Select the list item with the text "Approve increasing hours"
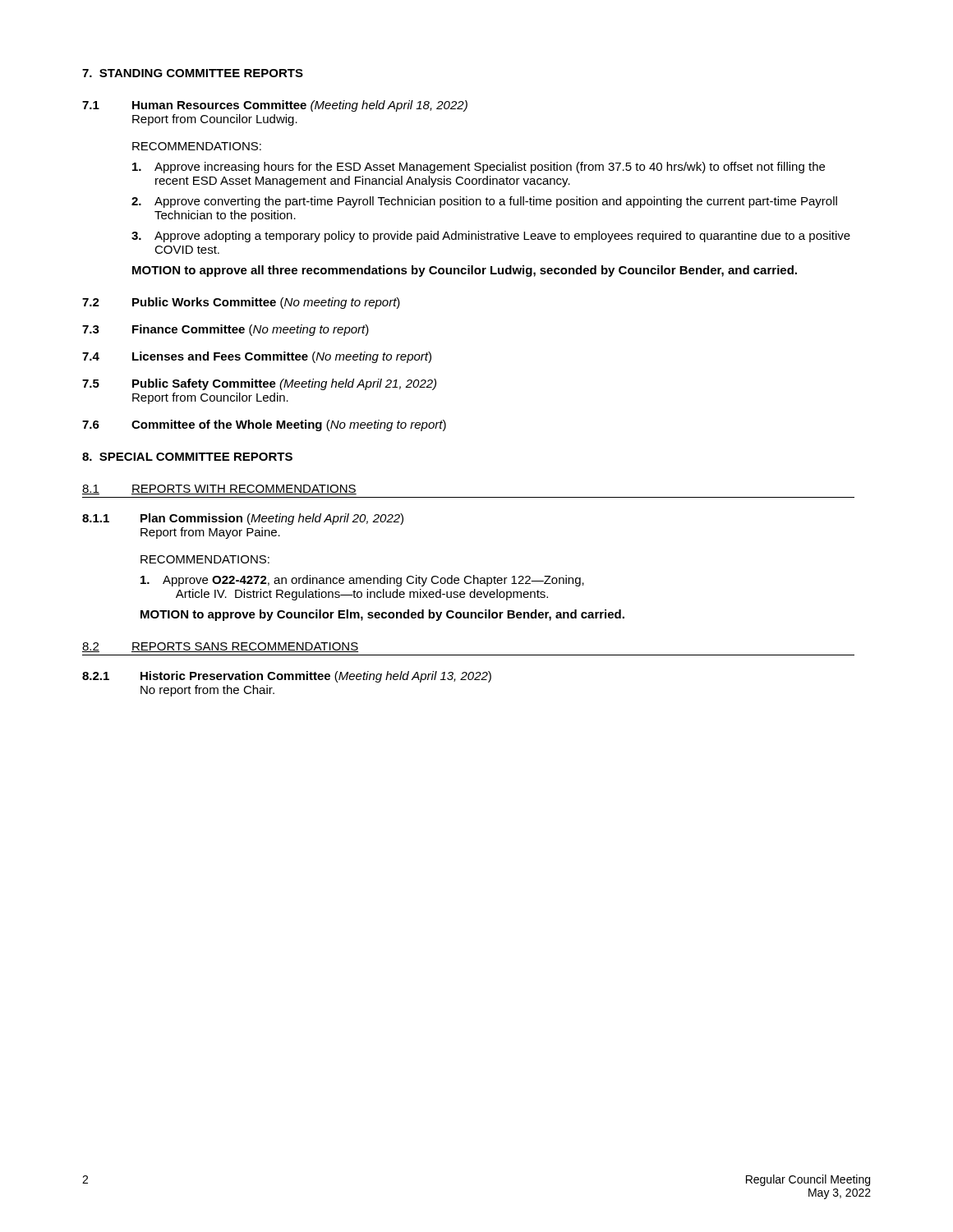This screenshot has height=1232, width=953. [x=493, y=173]
